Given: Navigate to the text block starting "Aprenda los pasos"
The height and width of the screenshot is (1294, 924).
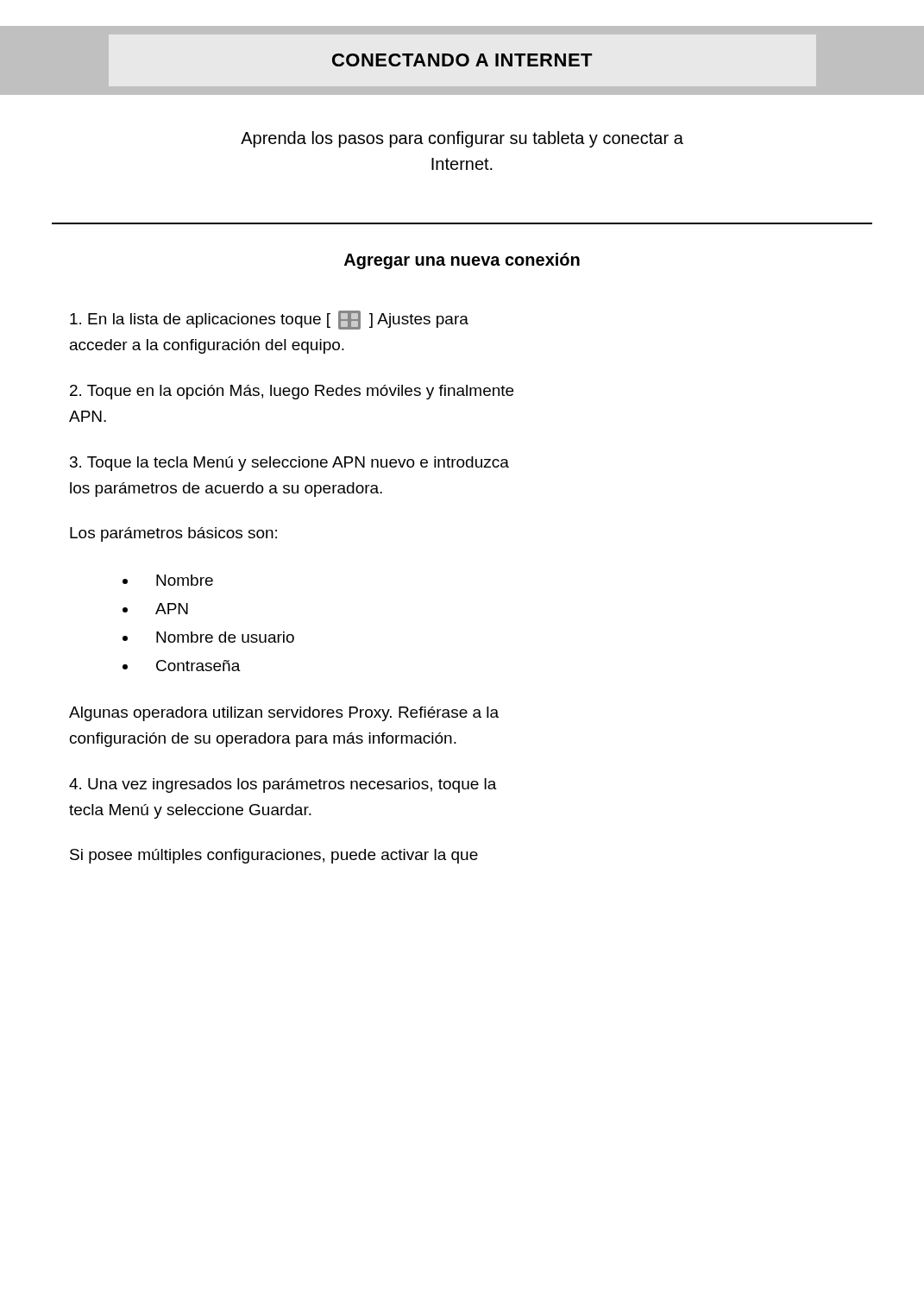Looking at the screenshot, I should coord(462,151).
